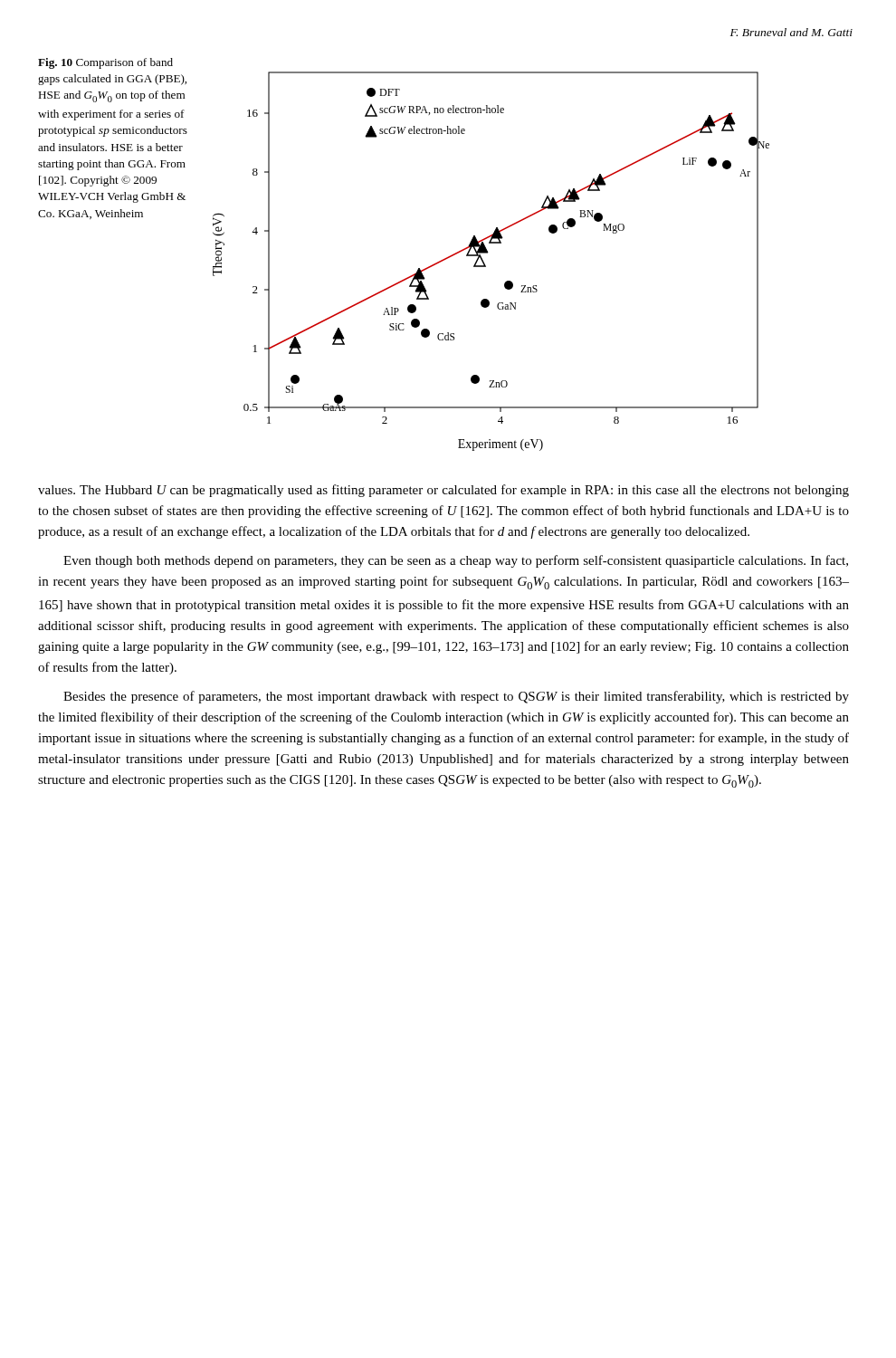Screen dimensions: 1358x896
Task: Point to the caption beginning "Fig. 10 Comparison of"
Action: pyautogui.click(x=113, y=137)
